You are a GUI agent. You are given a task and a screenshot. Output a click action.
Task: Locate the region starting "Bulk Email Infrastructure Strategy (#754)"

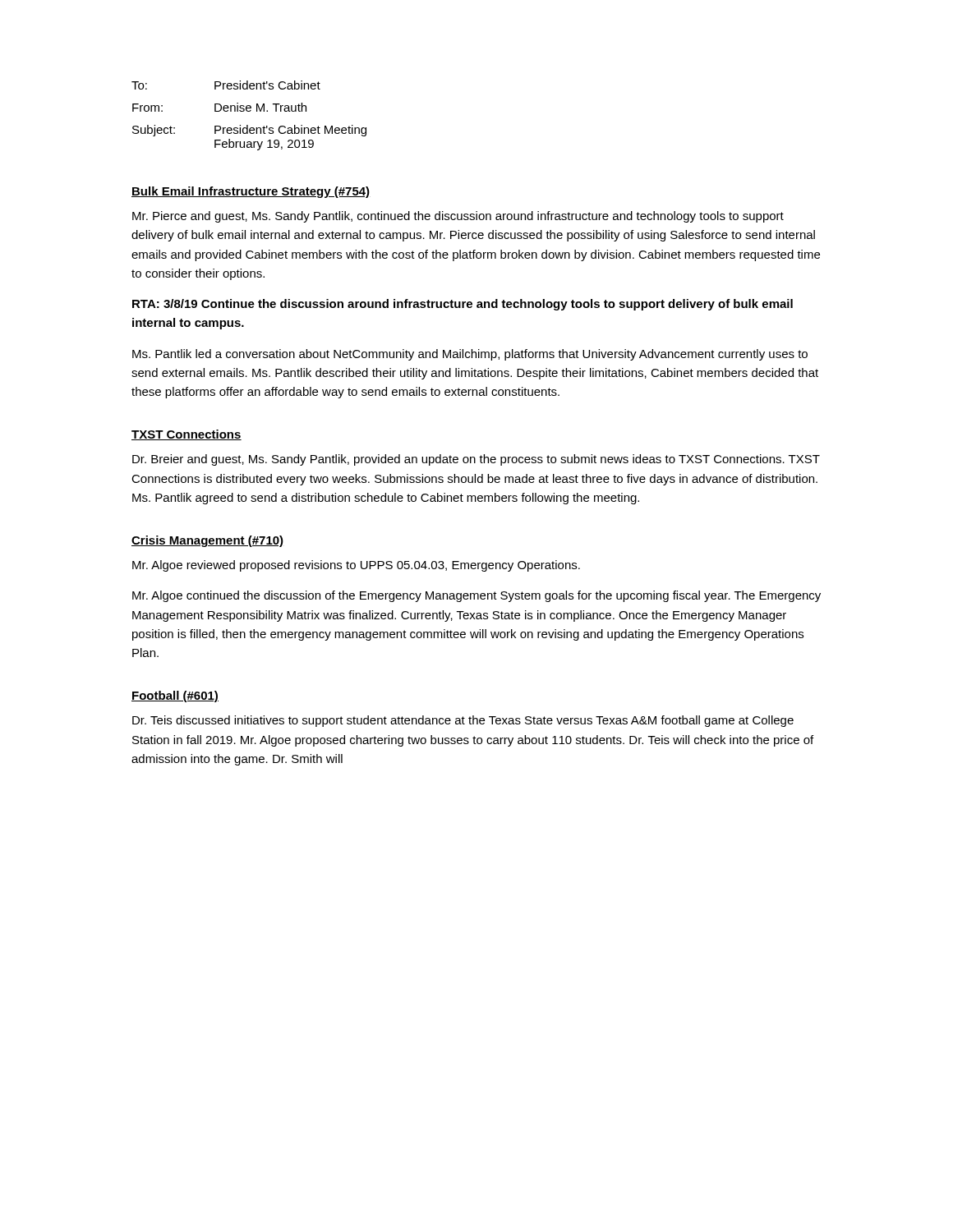coord(251,191)
